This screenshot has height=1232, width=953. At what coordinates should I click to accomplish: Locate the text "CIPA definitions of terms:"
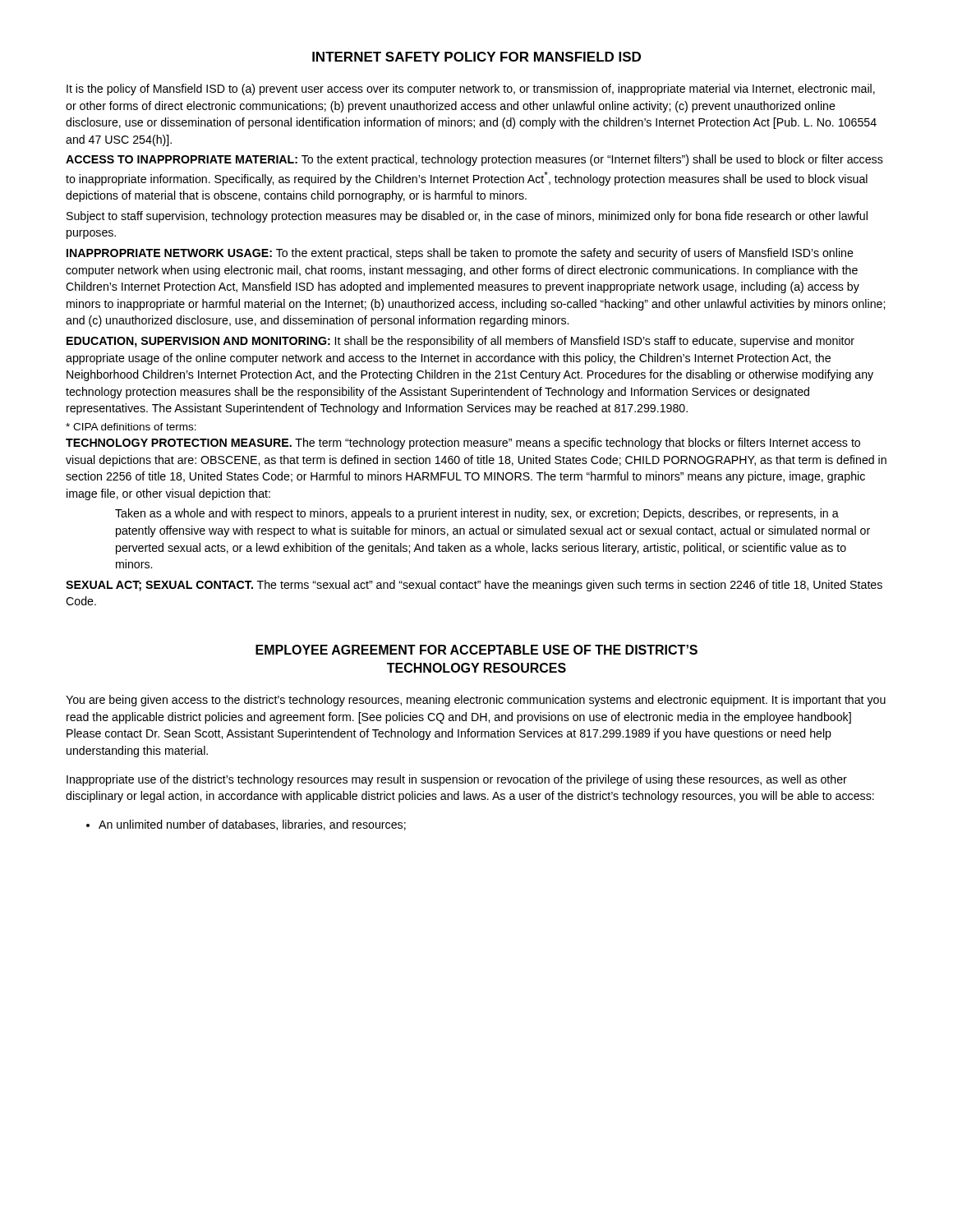pyautogui.click(x=131, y=427)
